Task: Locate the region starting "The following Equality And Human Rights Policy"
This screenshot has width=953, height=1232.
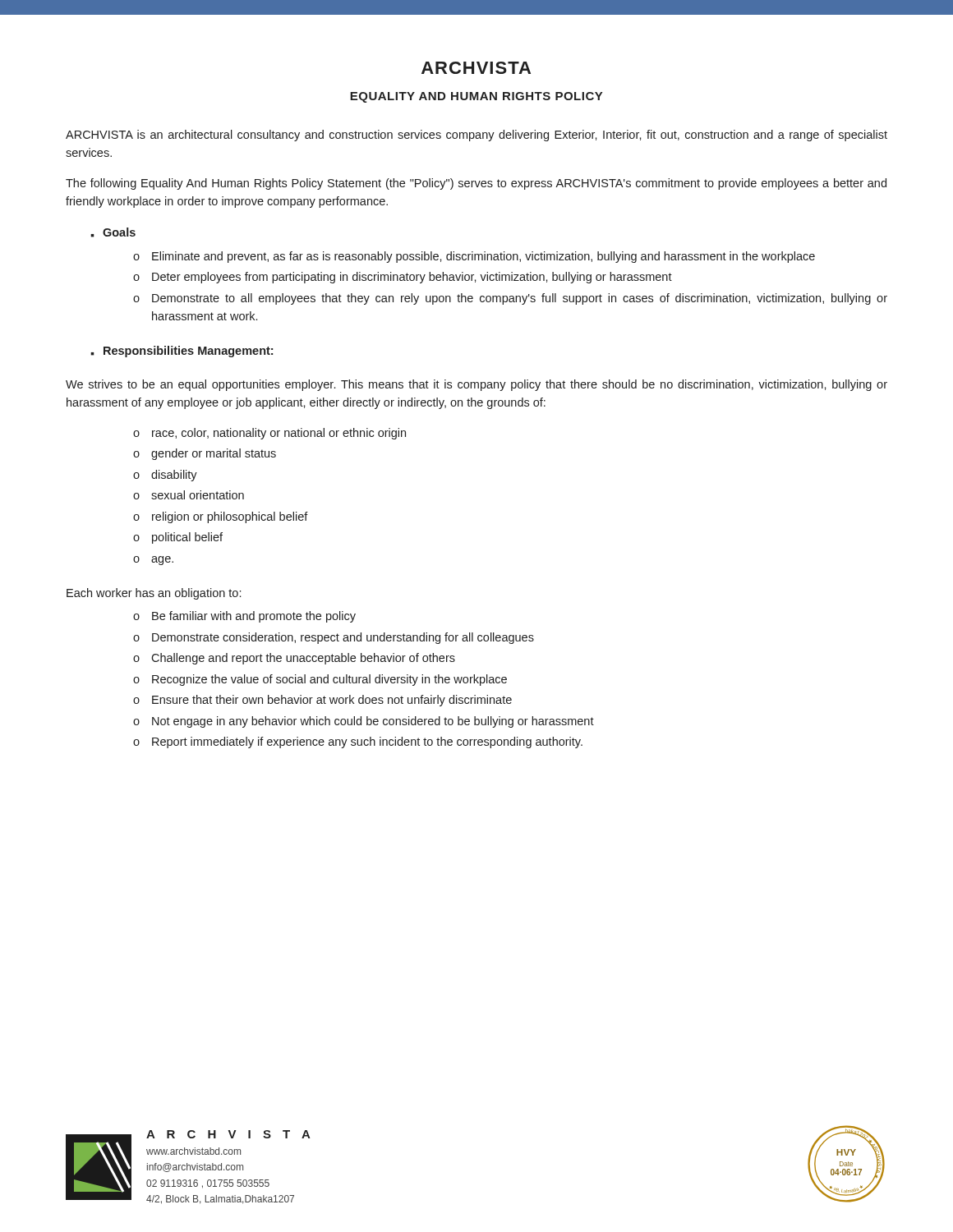Action: coord(476,192)
